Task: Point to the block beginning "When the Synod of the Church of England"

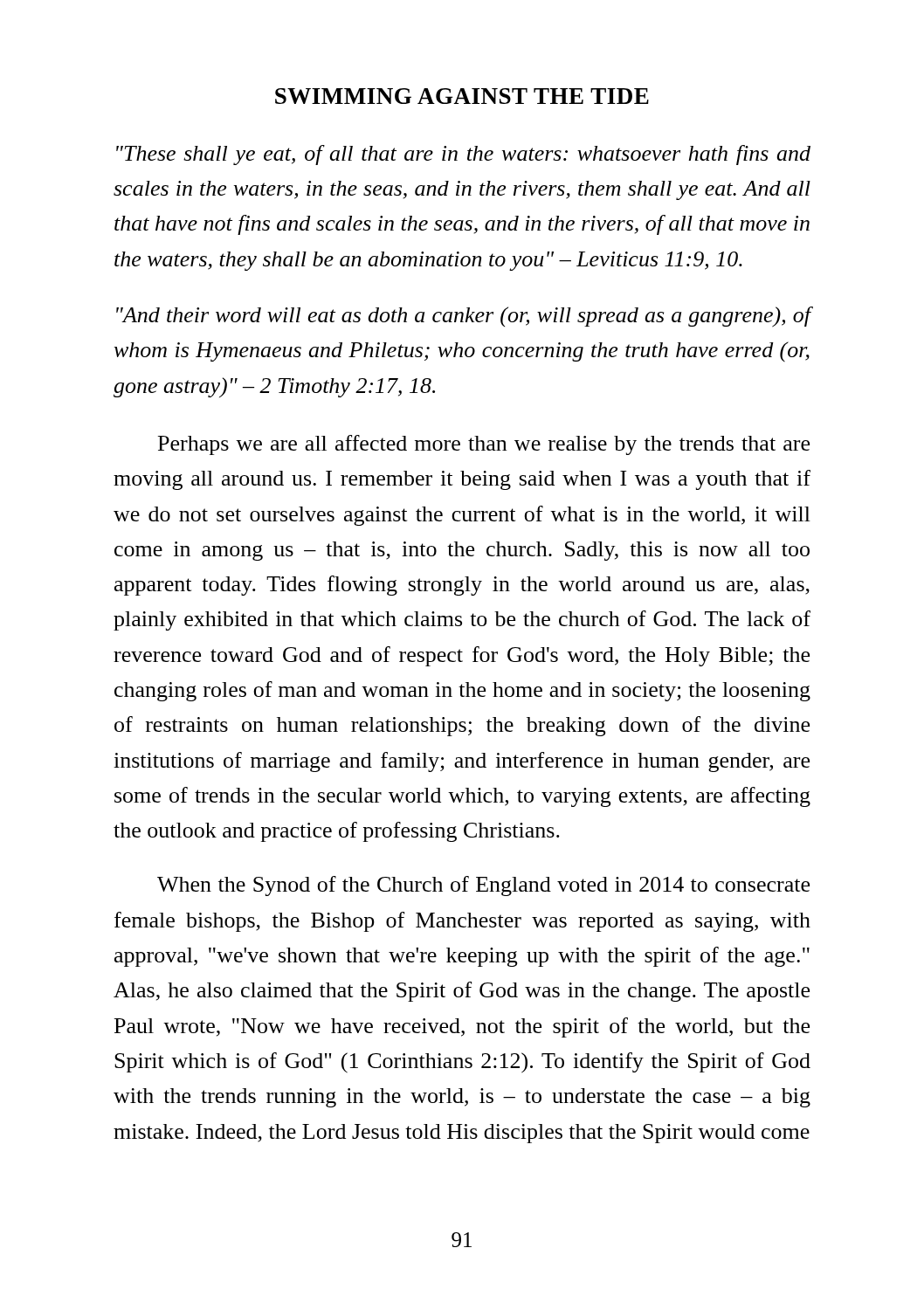Action: click(462, 1008)
